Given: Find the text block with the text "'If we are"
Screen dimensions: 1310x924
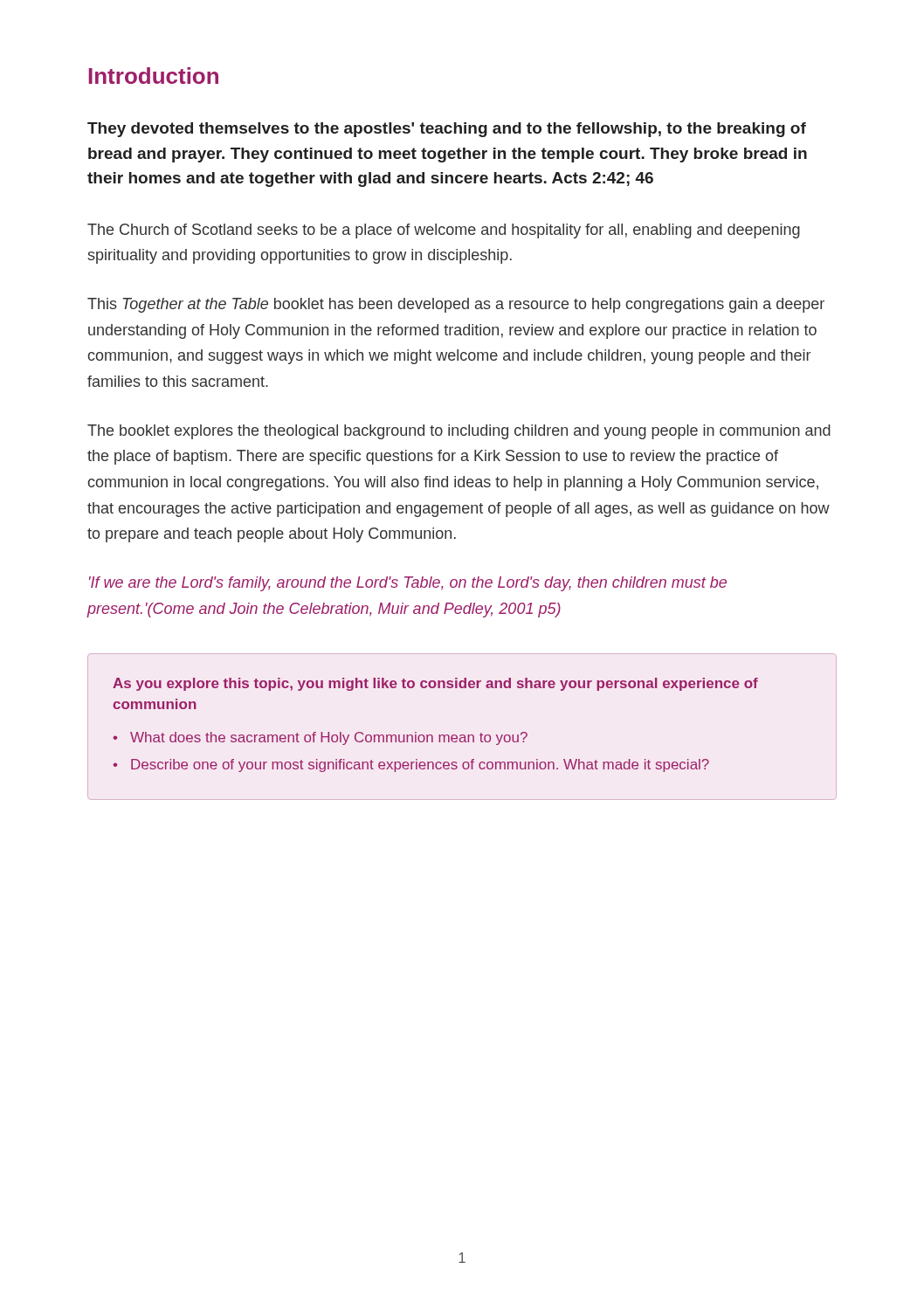Looking at the screenshot, I should tap(407, 596).
